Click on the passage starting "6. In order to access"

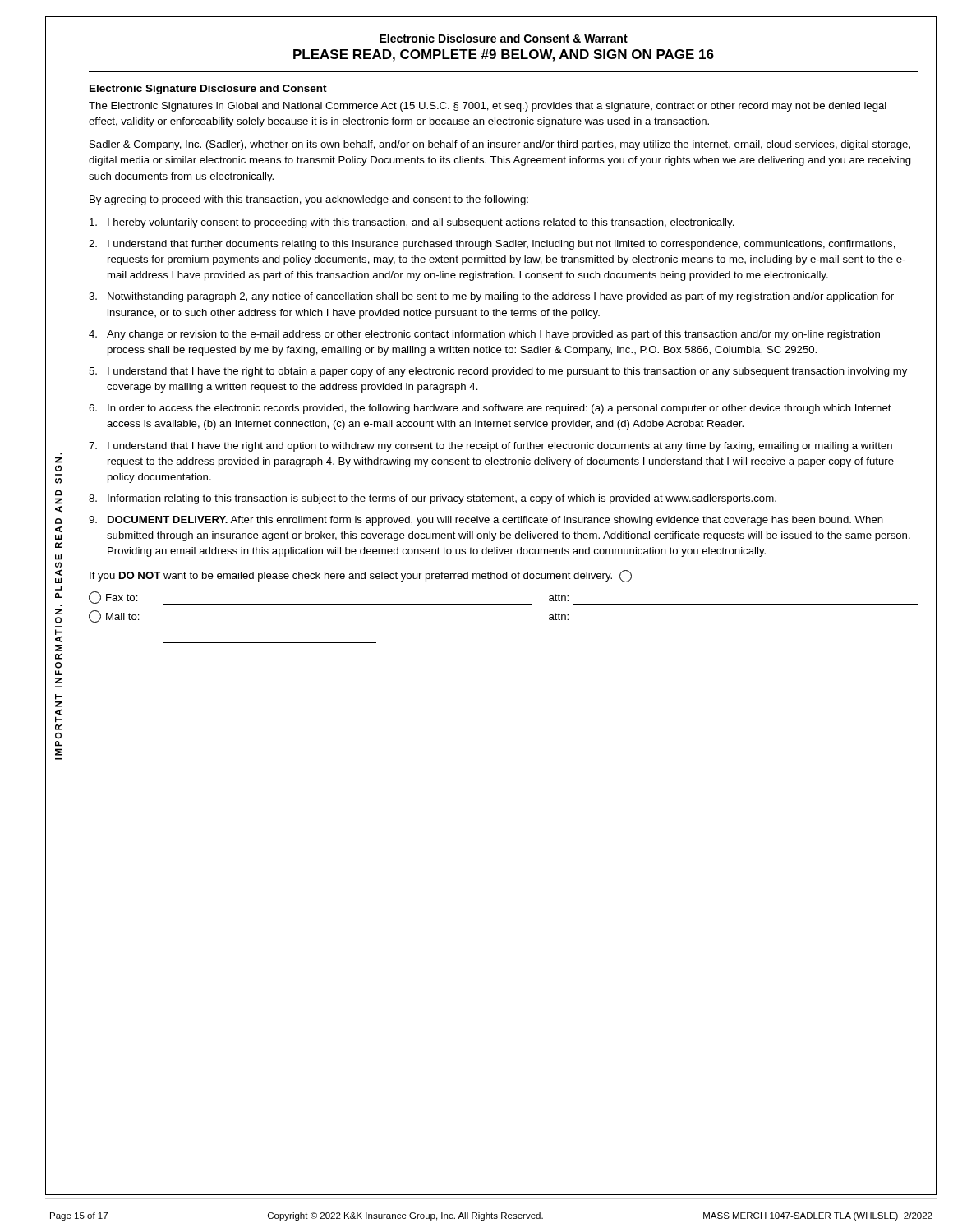pyautogui.click(x=503, y=416)
